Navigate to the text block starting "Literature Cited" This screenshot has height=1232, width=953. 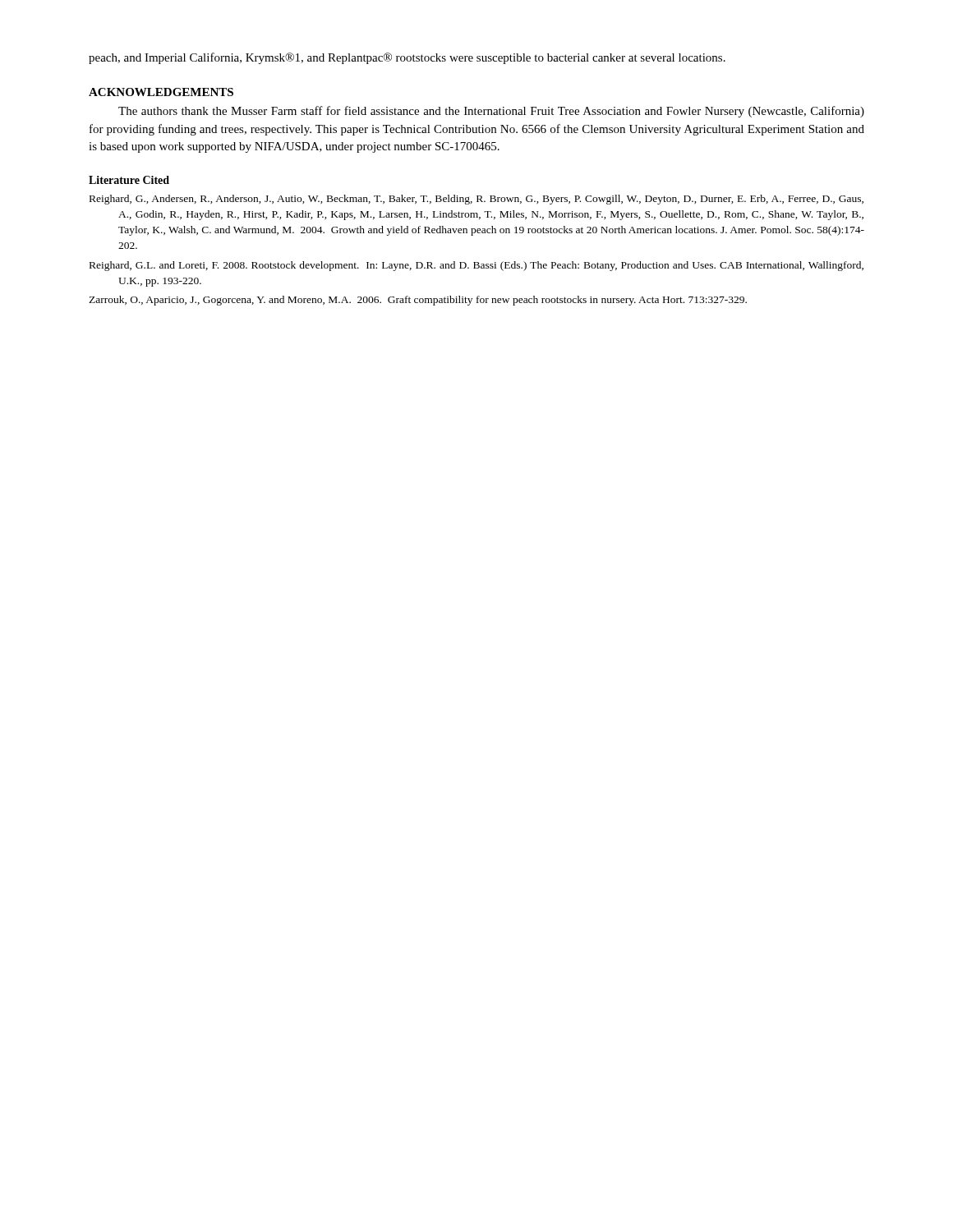coord(129,180)
